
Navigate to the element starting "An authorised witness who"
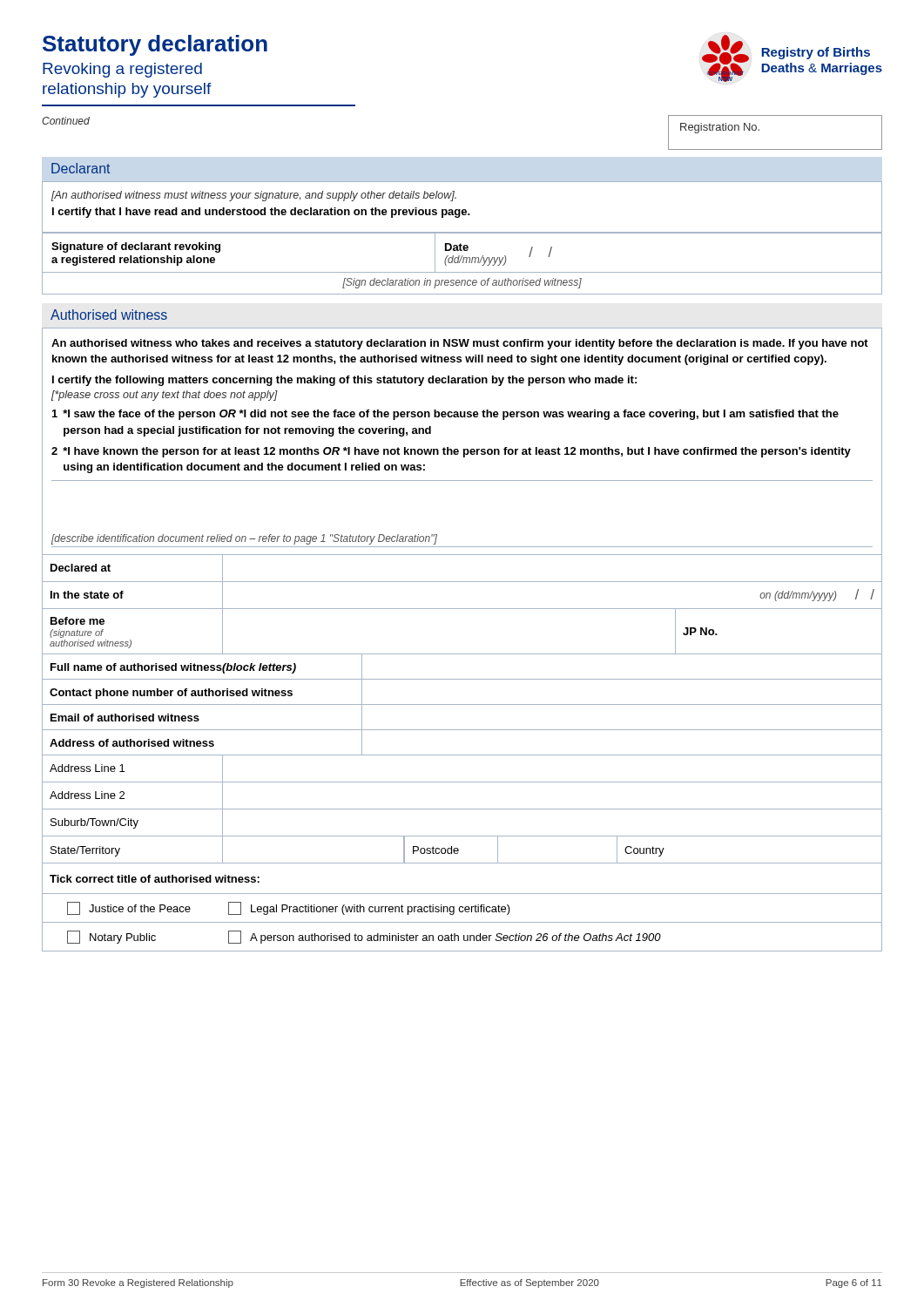[x=460, y=351]
